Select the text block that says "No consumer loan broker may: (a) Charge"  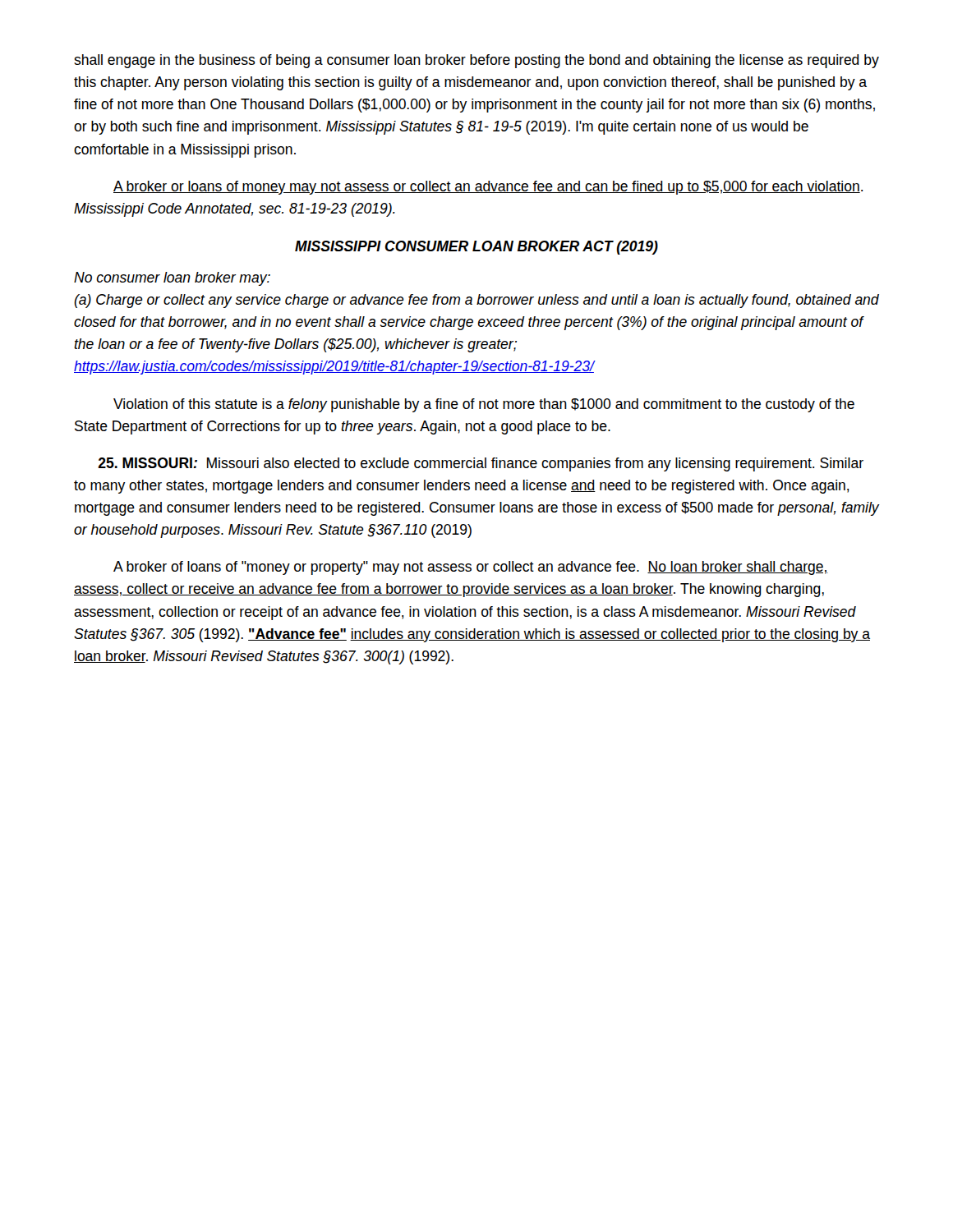click(x=476, y=322)
